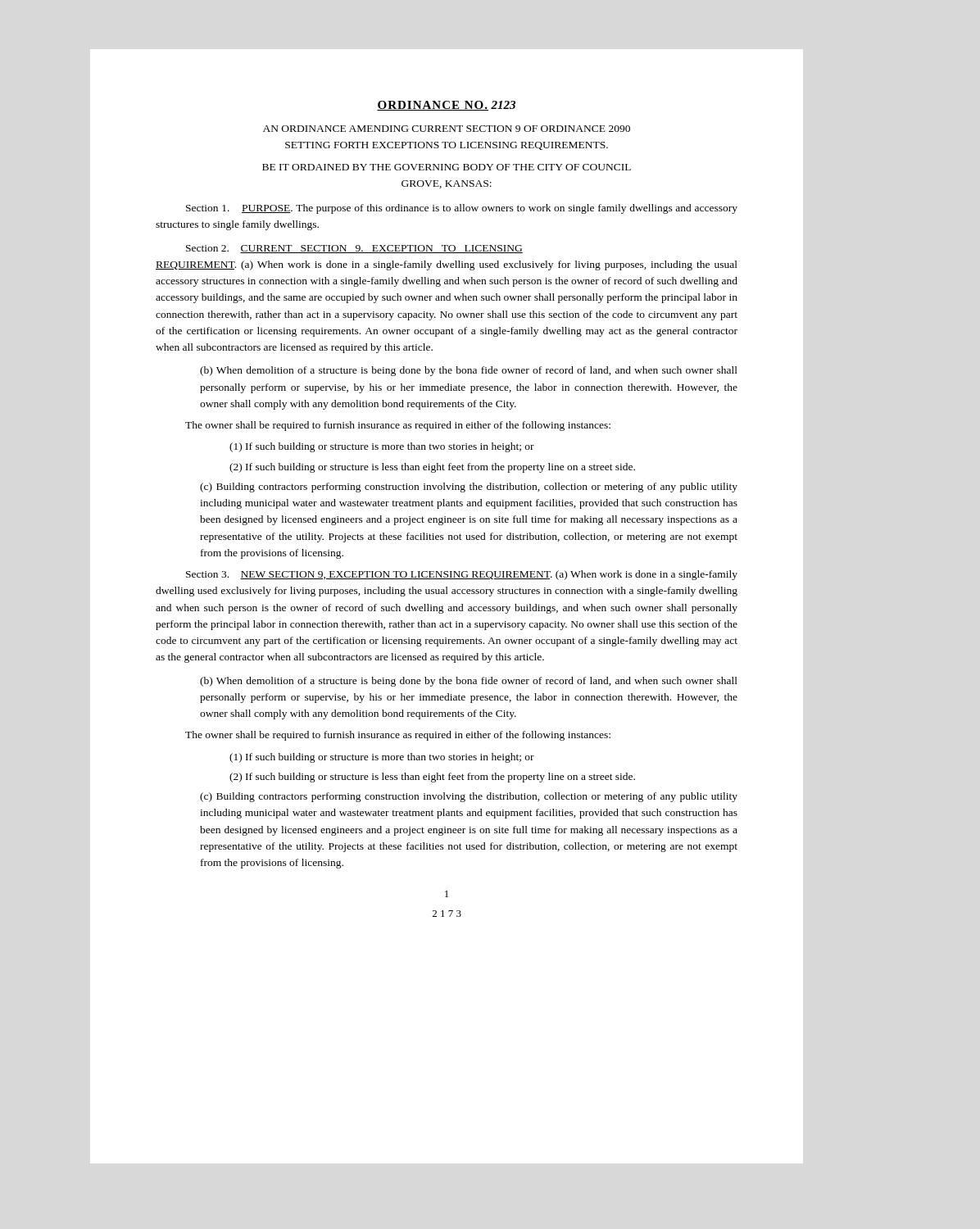The image size is (980, 1229).
Task: Select the title
Action: pyautogui.click(x=447, y=105)
